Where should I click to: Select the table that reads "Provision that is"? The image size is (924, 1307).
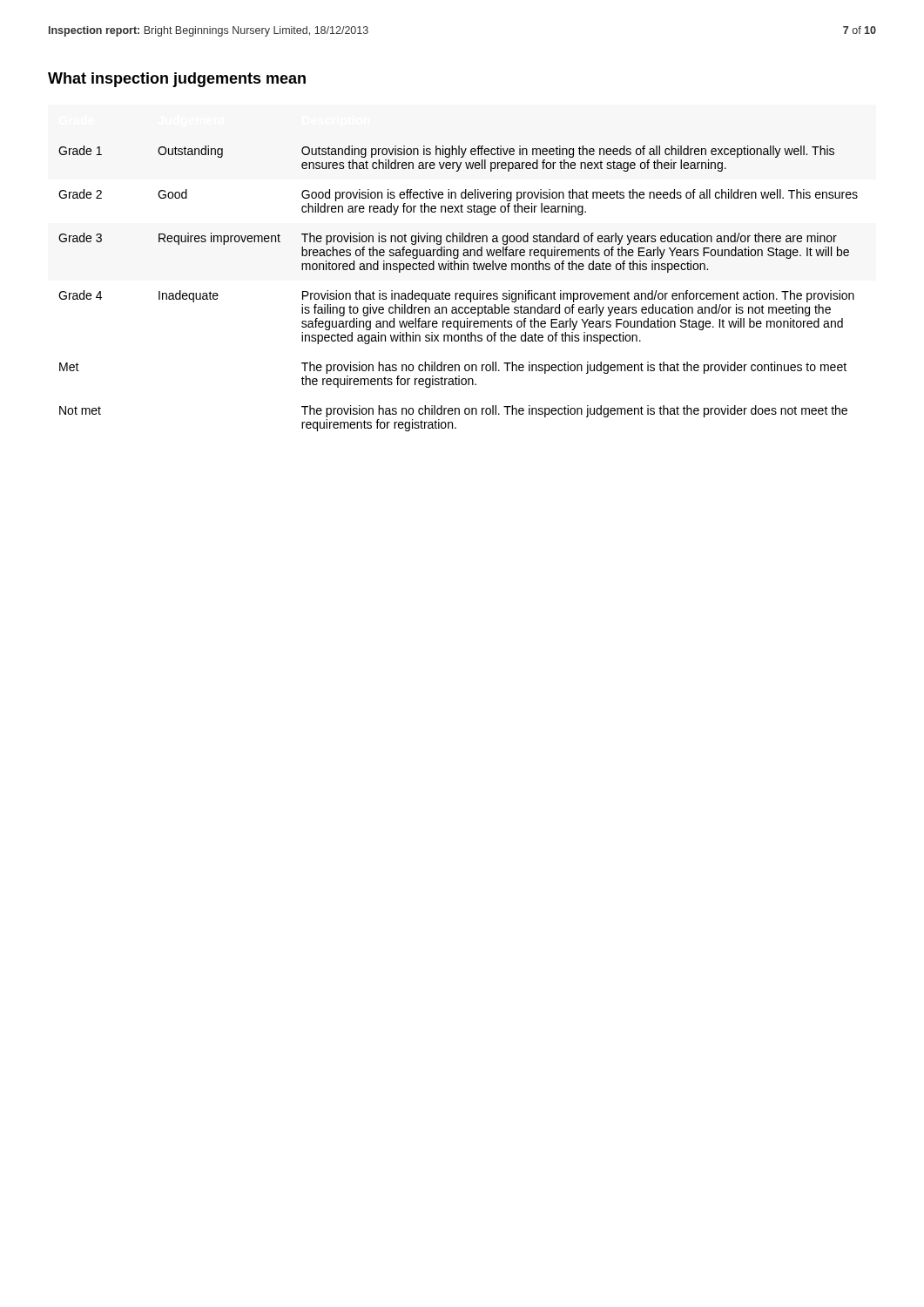462,272
